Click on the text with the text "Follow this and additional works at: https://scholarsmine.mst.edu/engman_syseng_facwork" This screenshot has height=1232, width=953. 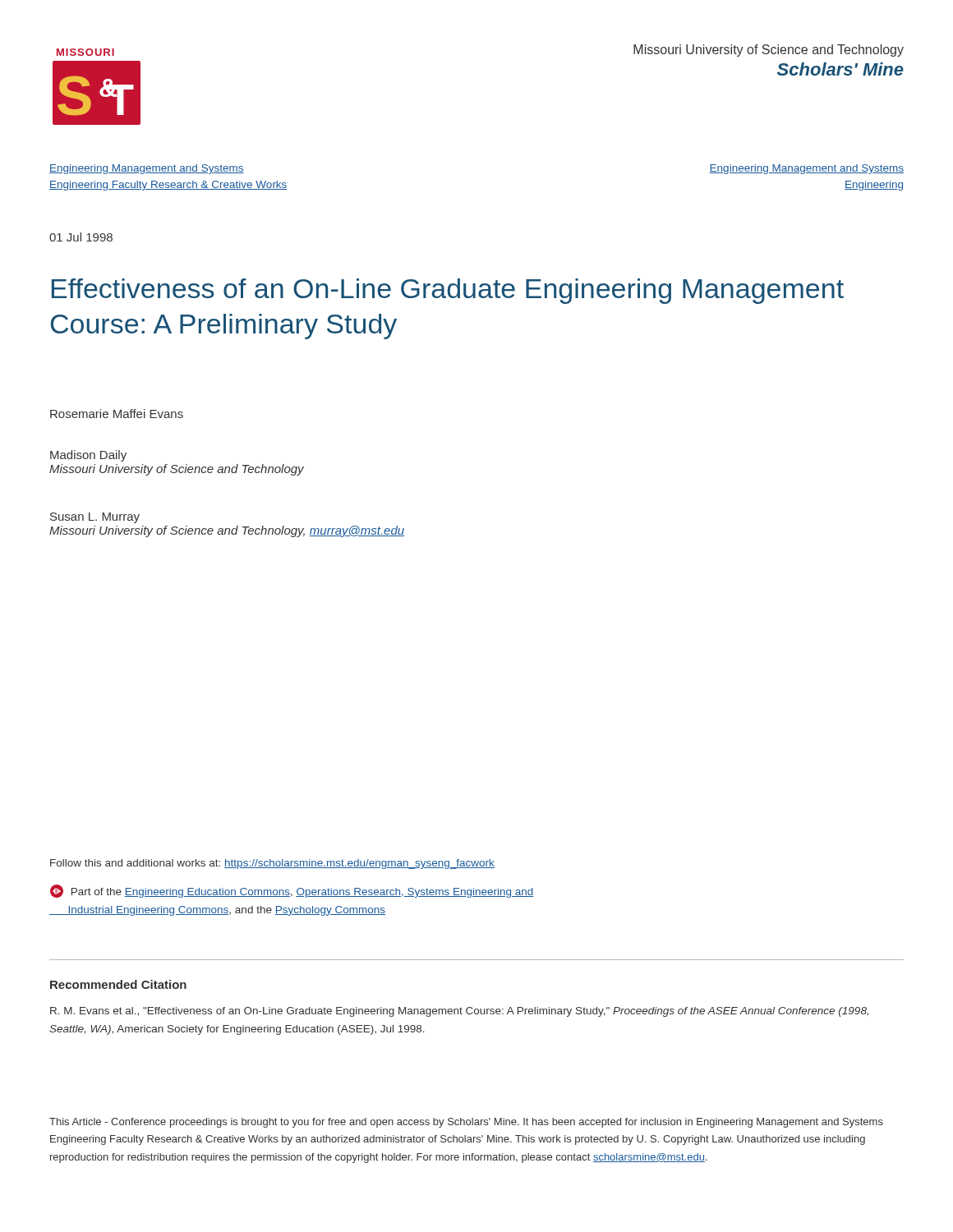pos(272,863)
